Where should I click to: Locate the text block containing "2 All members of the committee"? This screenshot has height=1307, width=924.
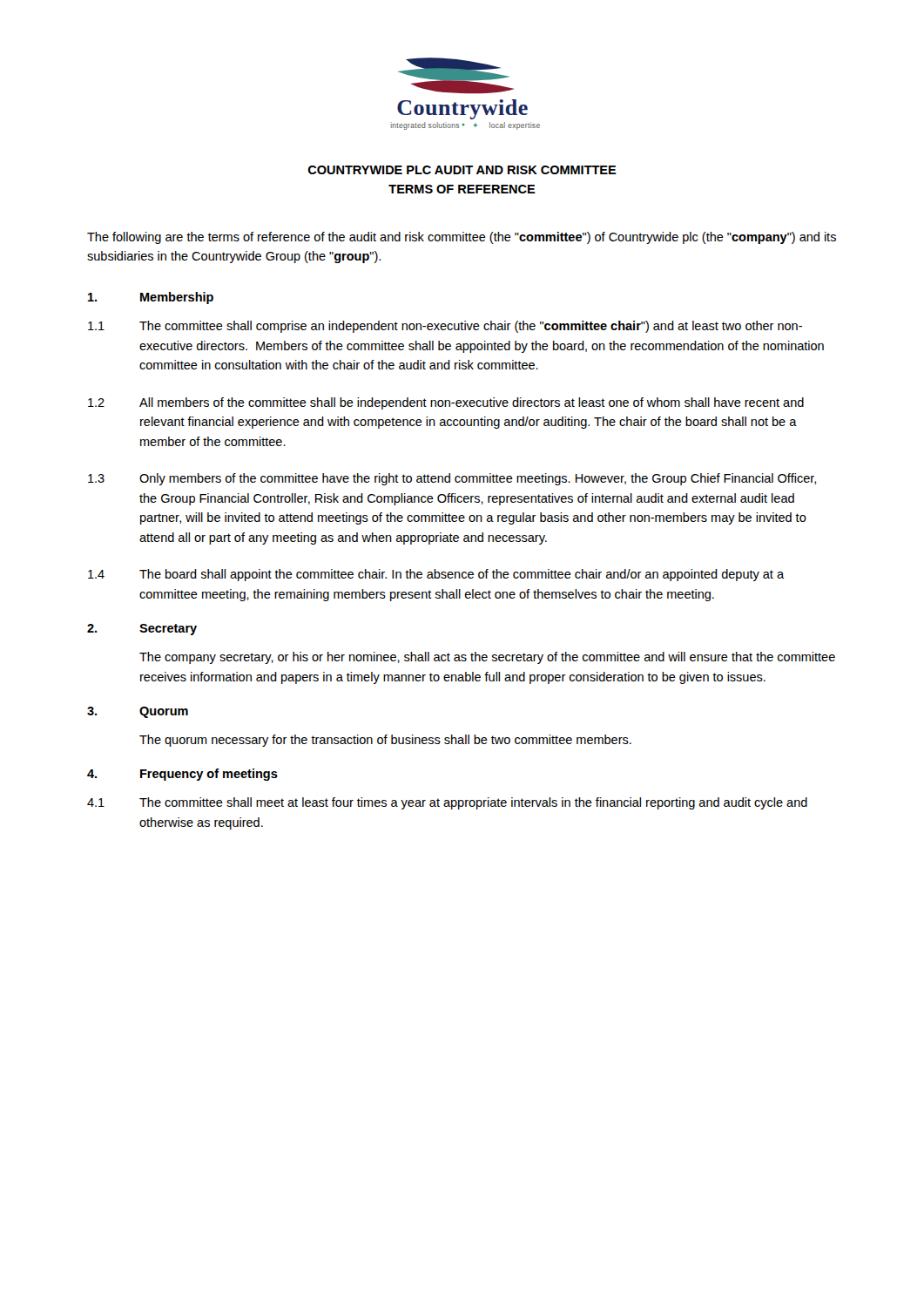click(462, 422)
